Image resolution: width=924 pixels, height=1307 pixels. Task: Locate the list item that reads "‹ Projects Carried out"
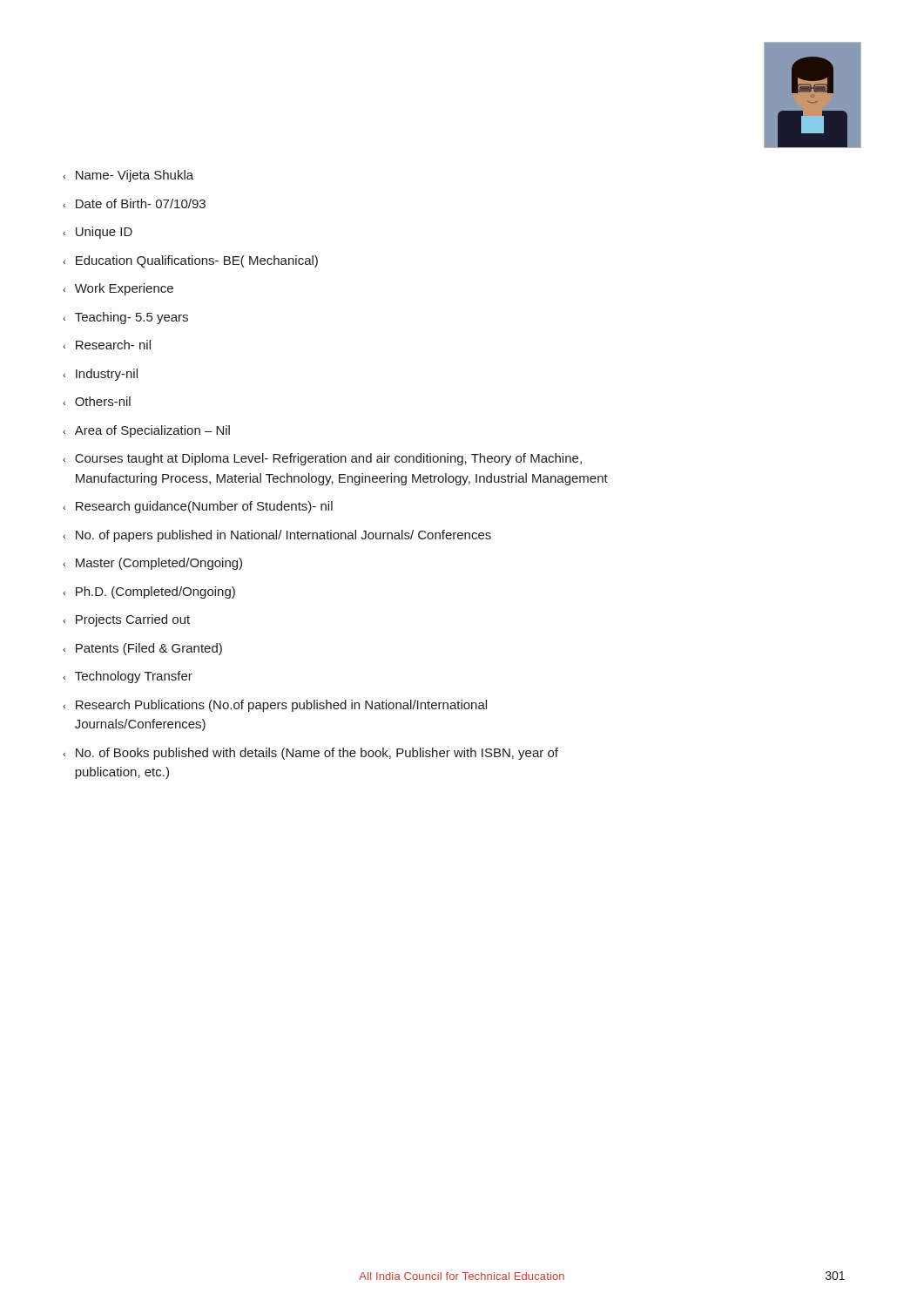pos(126,620)
